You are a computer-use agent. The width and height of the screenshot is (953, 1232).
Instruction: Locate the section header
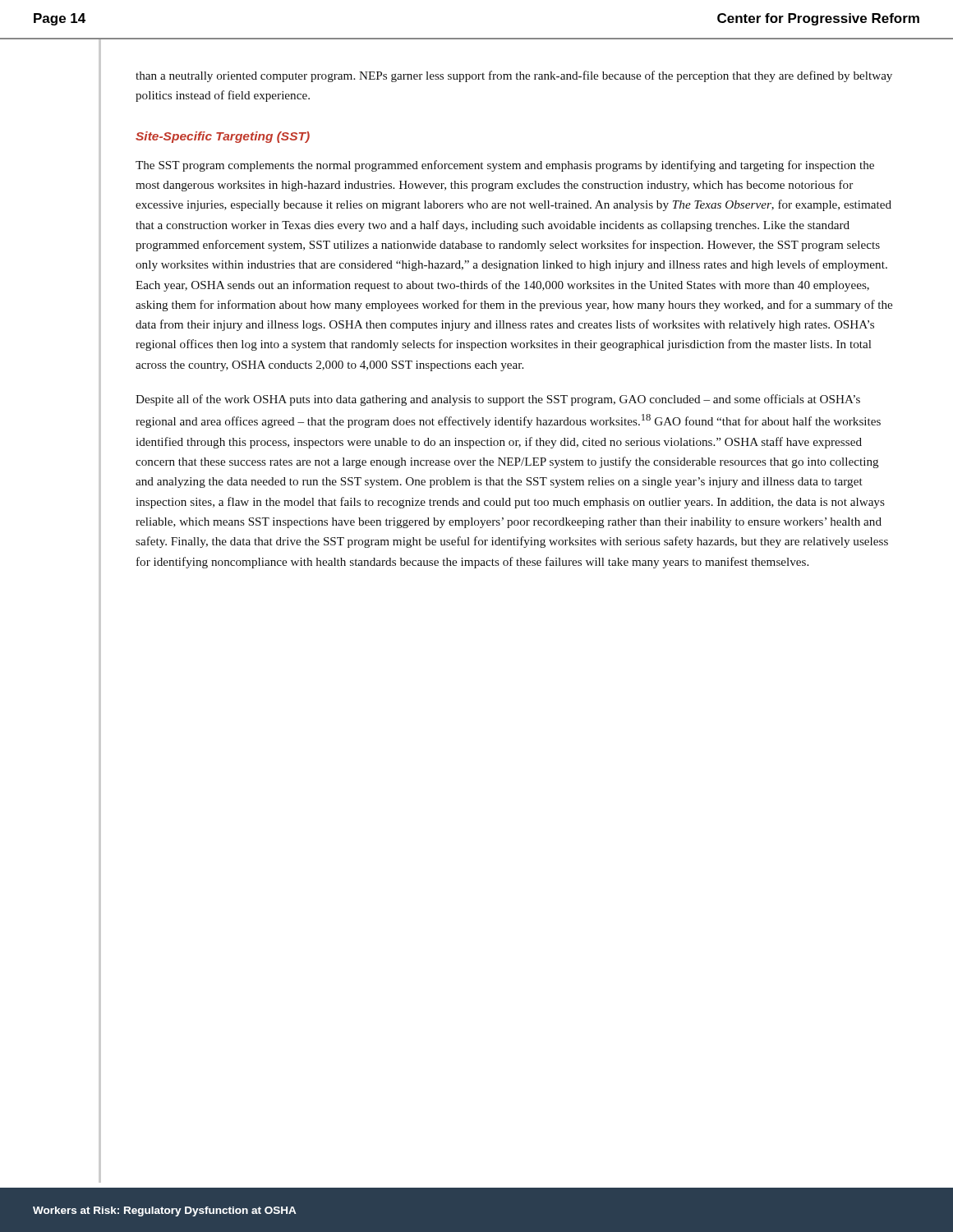pyautogui.click(x=223, y=136)
